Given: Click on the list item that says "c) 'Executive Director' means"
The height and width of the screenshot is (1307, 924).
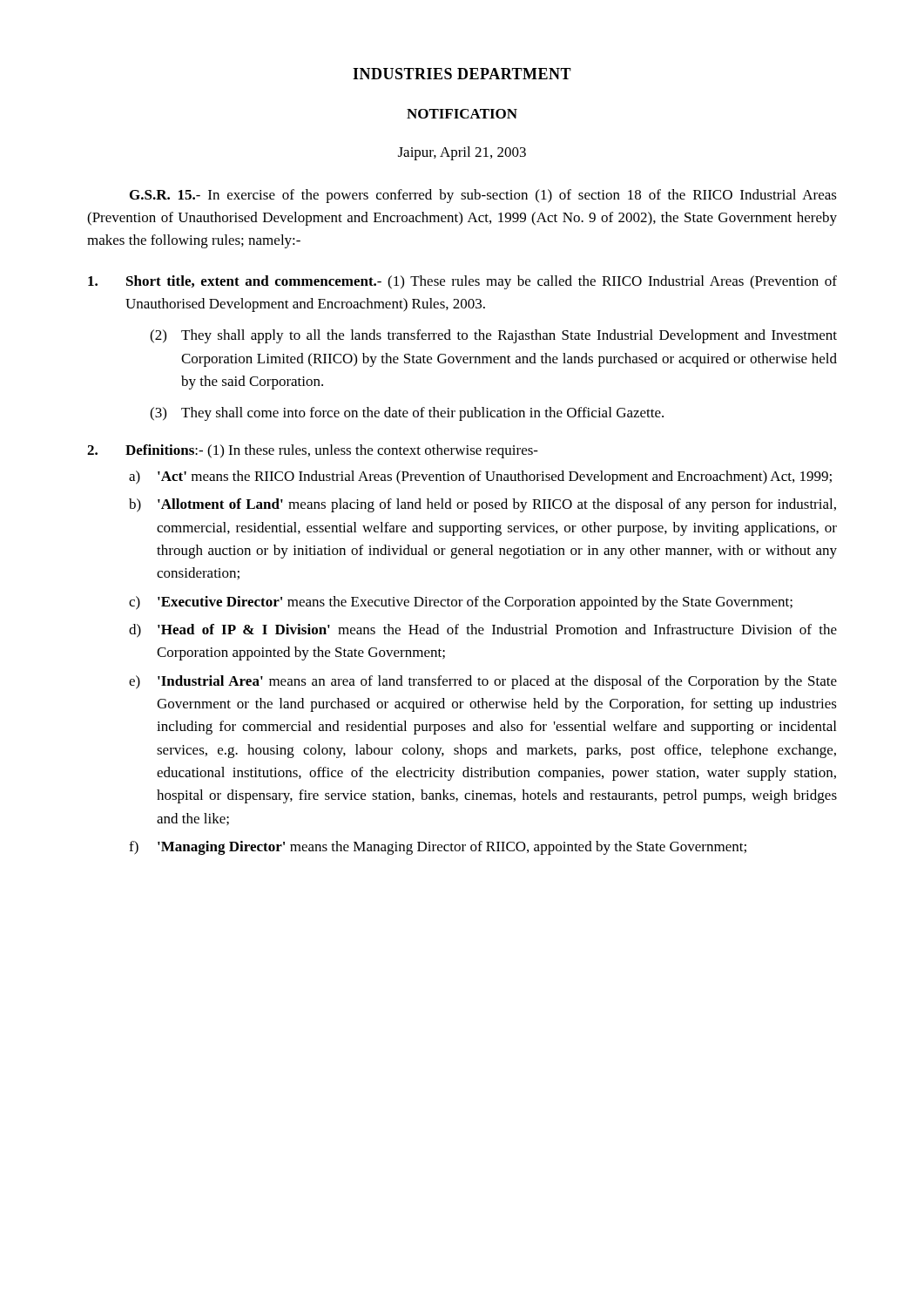Looking at the screenshot, I should 483,602.
